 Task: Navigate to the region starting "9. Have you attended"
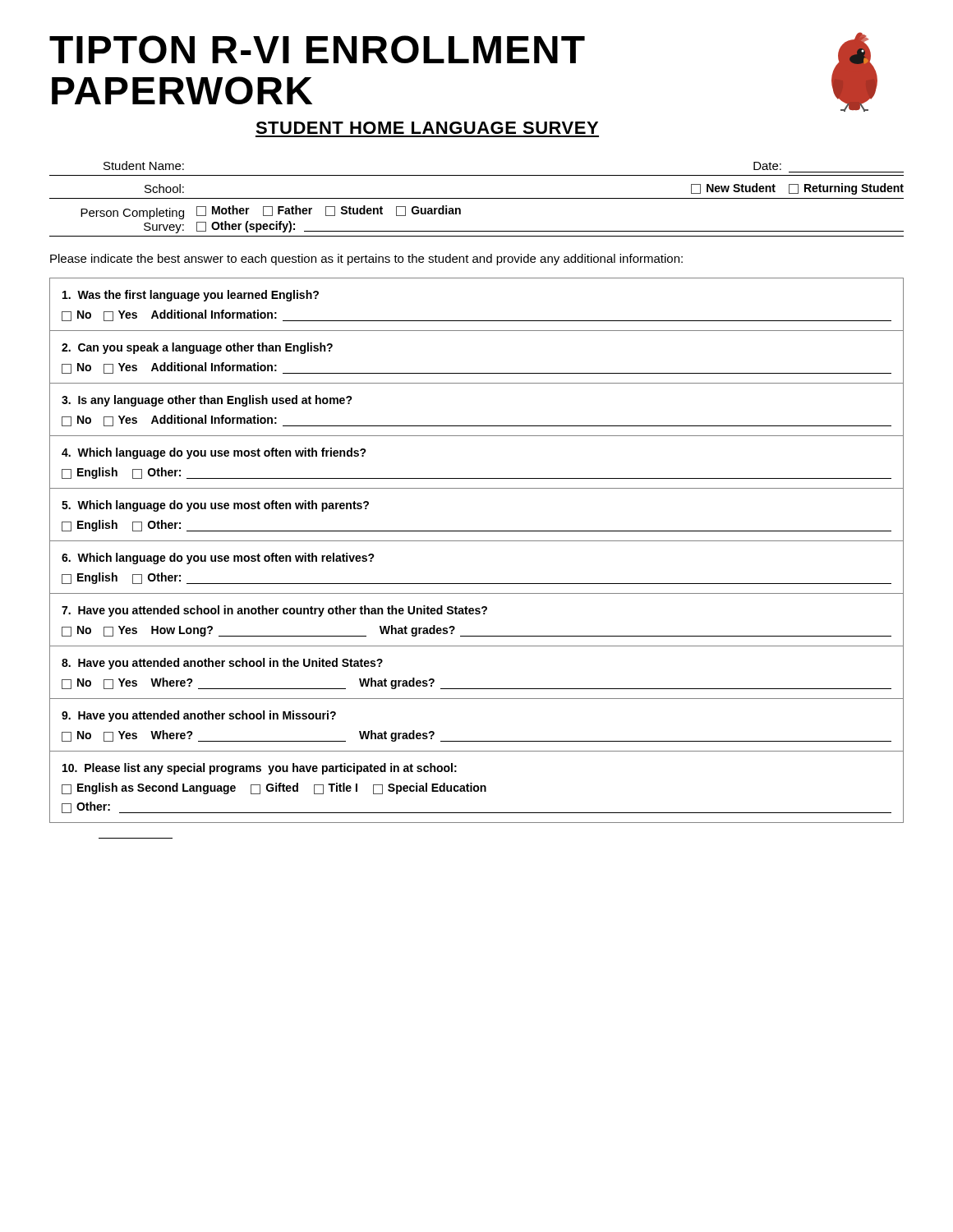pos(199,716)
